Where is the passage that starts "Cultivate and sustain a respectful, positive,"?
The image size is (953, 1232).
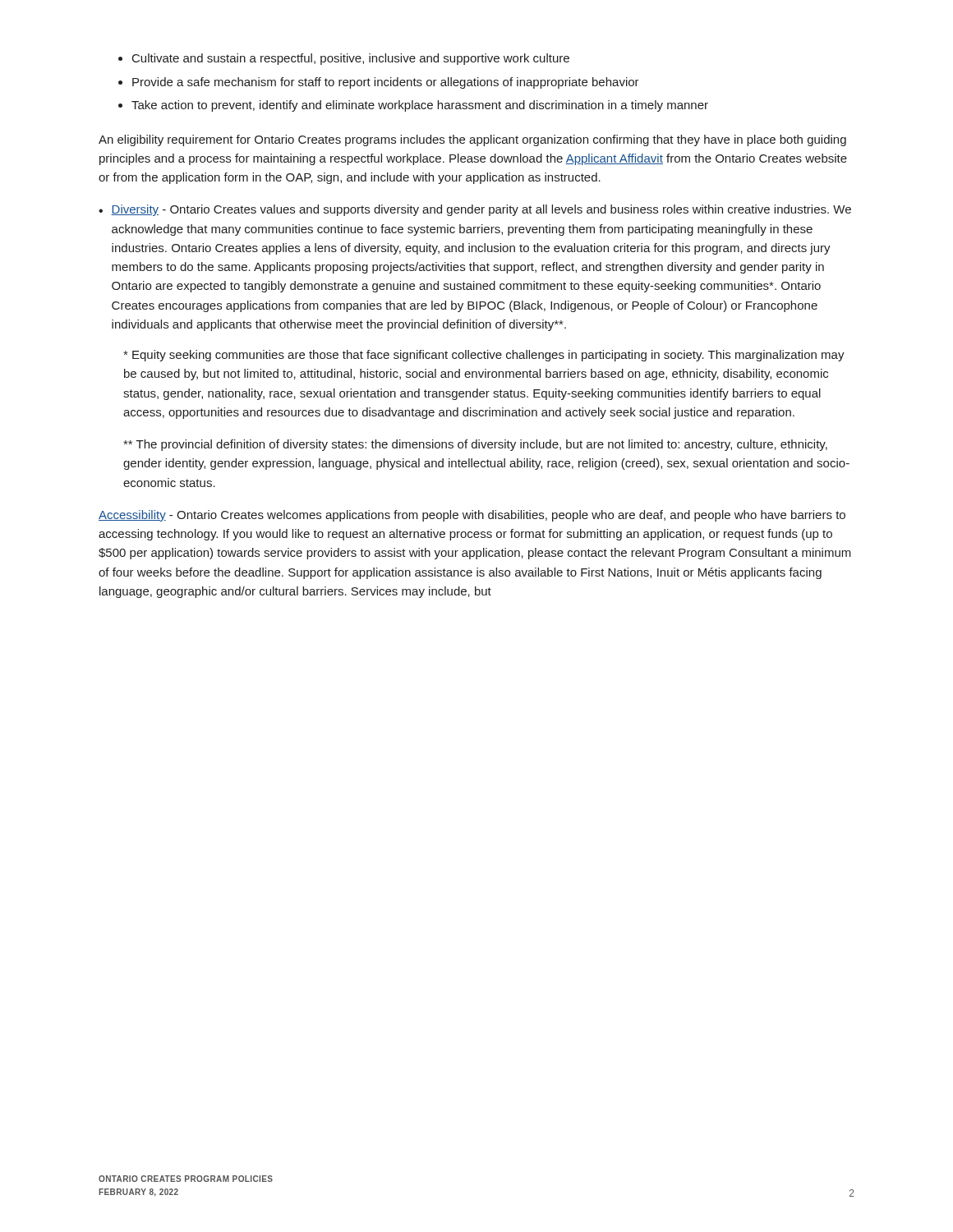351,58
